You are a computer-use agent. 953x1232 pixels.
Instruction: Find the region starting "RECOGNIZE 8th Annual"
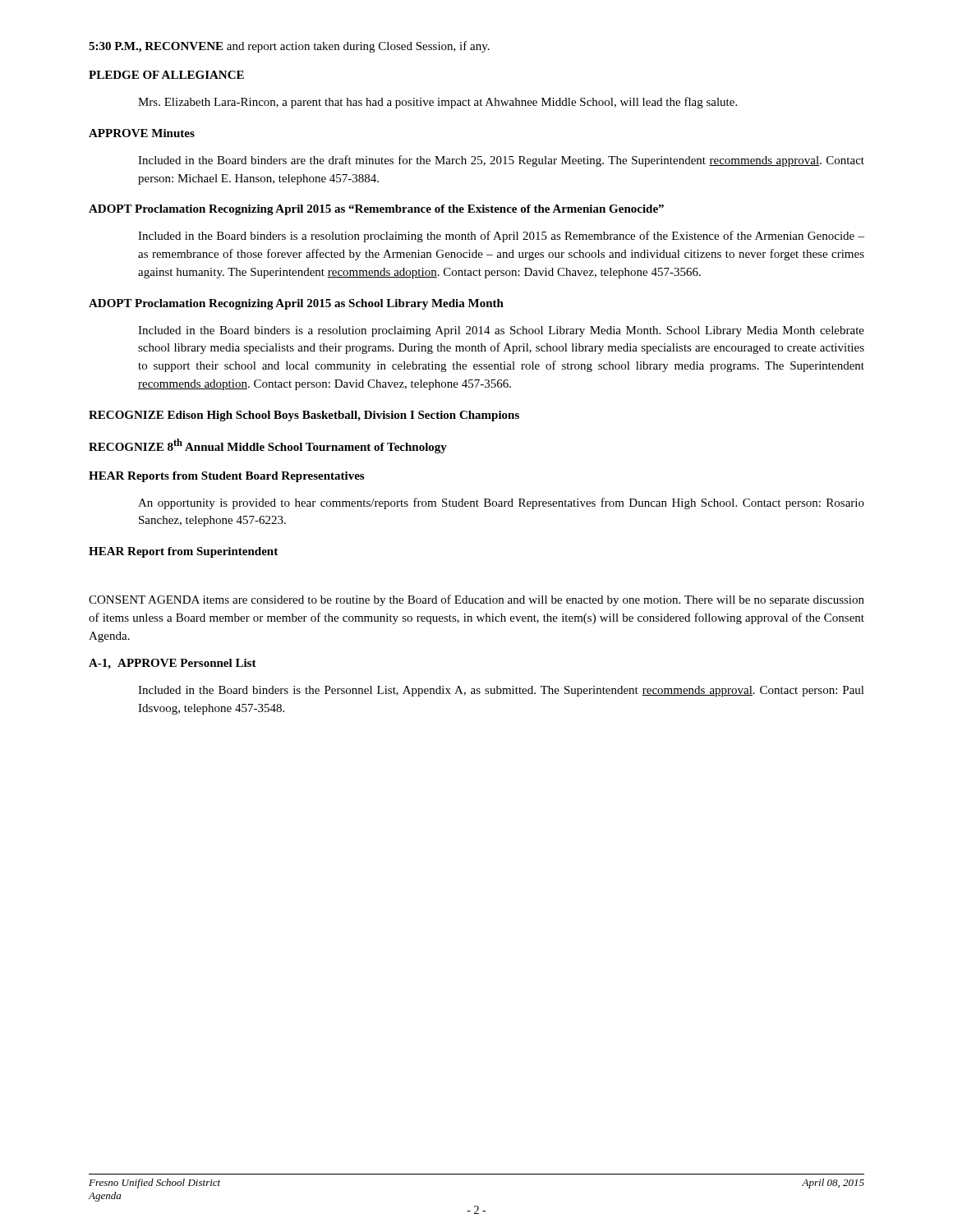click(x=268, y=446)
